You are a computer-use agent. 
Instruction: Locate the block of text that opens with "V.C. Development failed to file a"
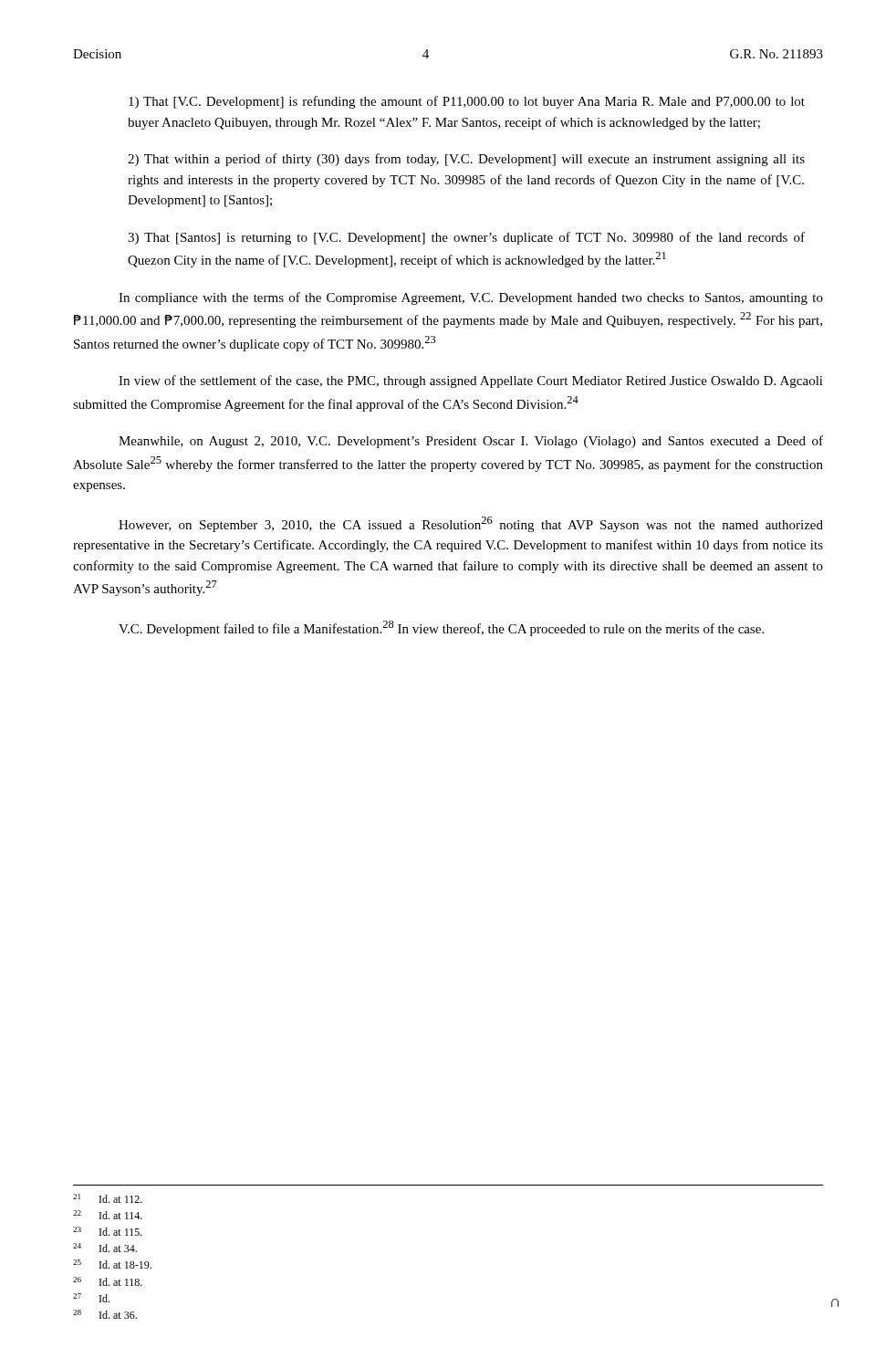442,627
